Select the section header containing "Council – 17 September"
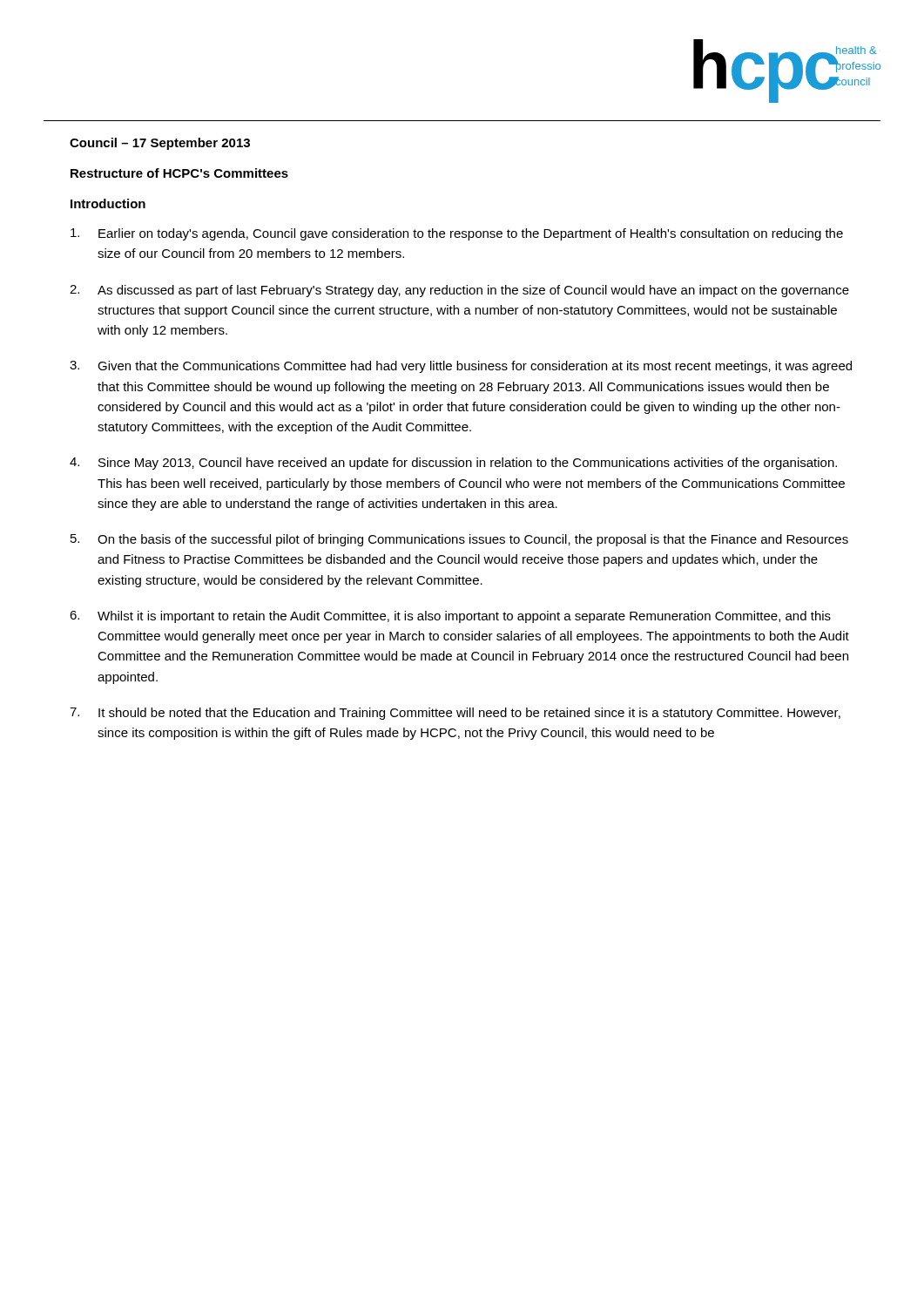Image resolution: width=924 pixels, height=1307 pixels. click(x=160, y=142)
